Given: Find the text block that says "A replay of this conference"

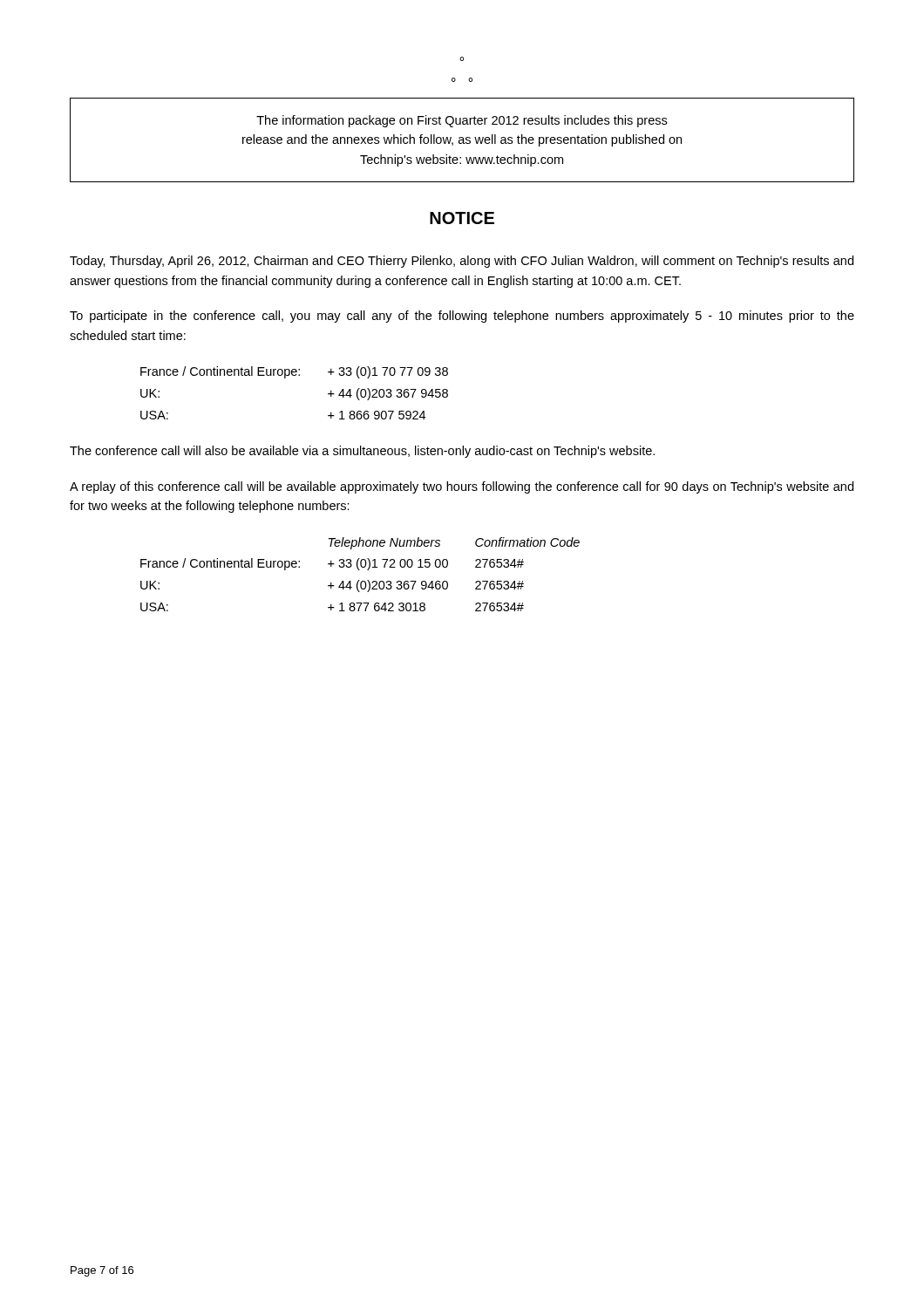Looking at the screenshot, I should [x=462, y=496].
